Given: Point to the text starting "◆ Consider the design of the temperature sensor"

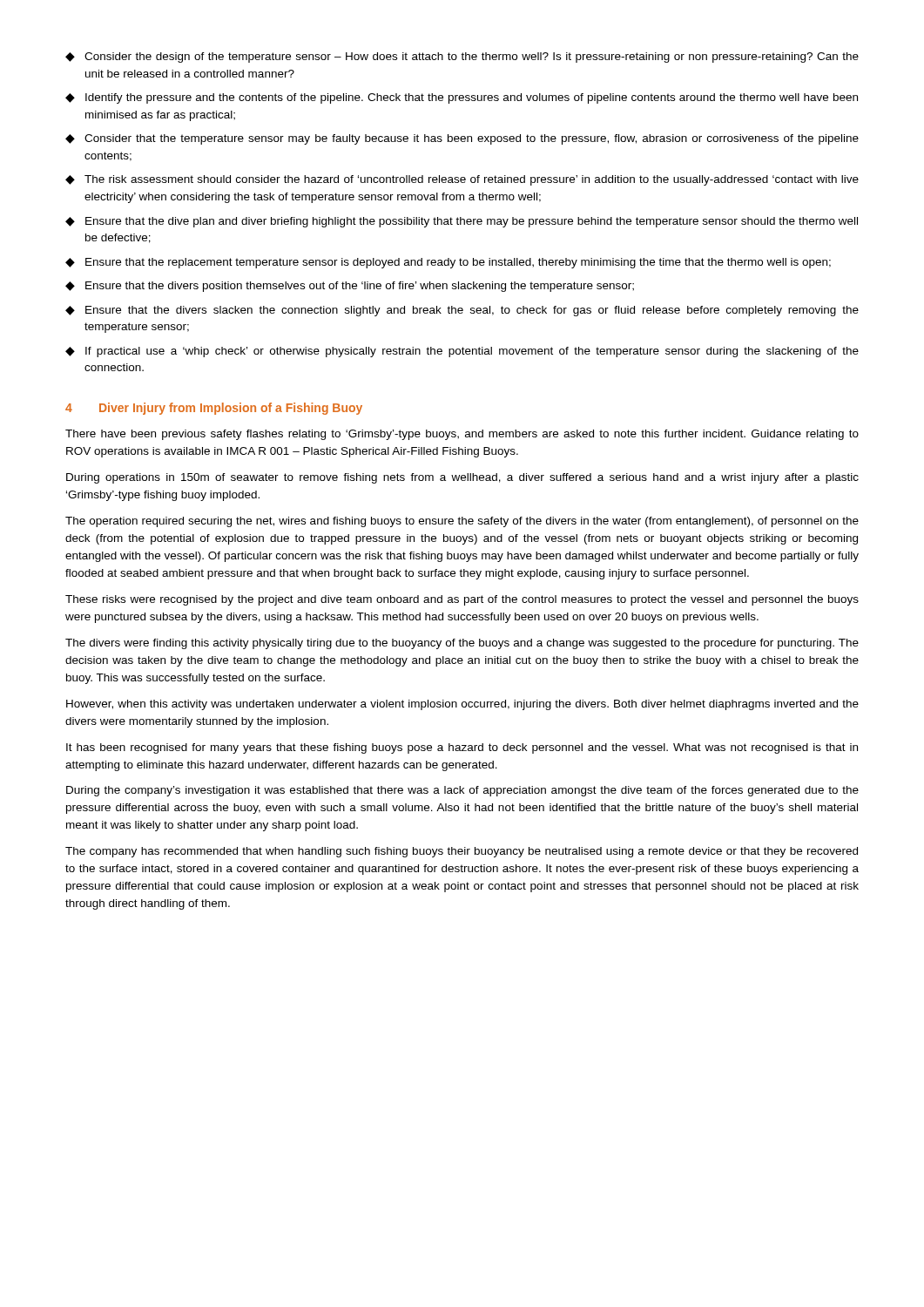Looking at the screenshot, I should tap(462, 65).
